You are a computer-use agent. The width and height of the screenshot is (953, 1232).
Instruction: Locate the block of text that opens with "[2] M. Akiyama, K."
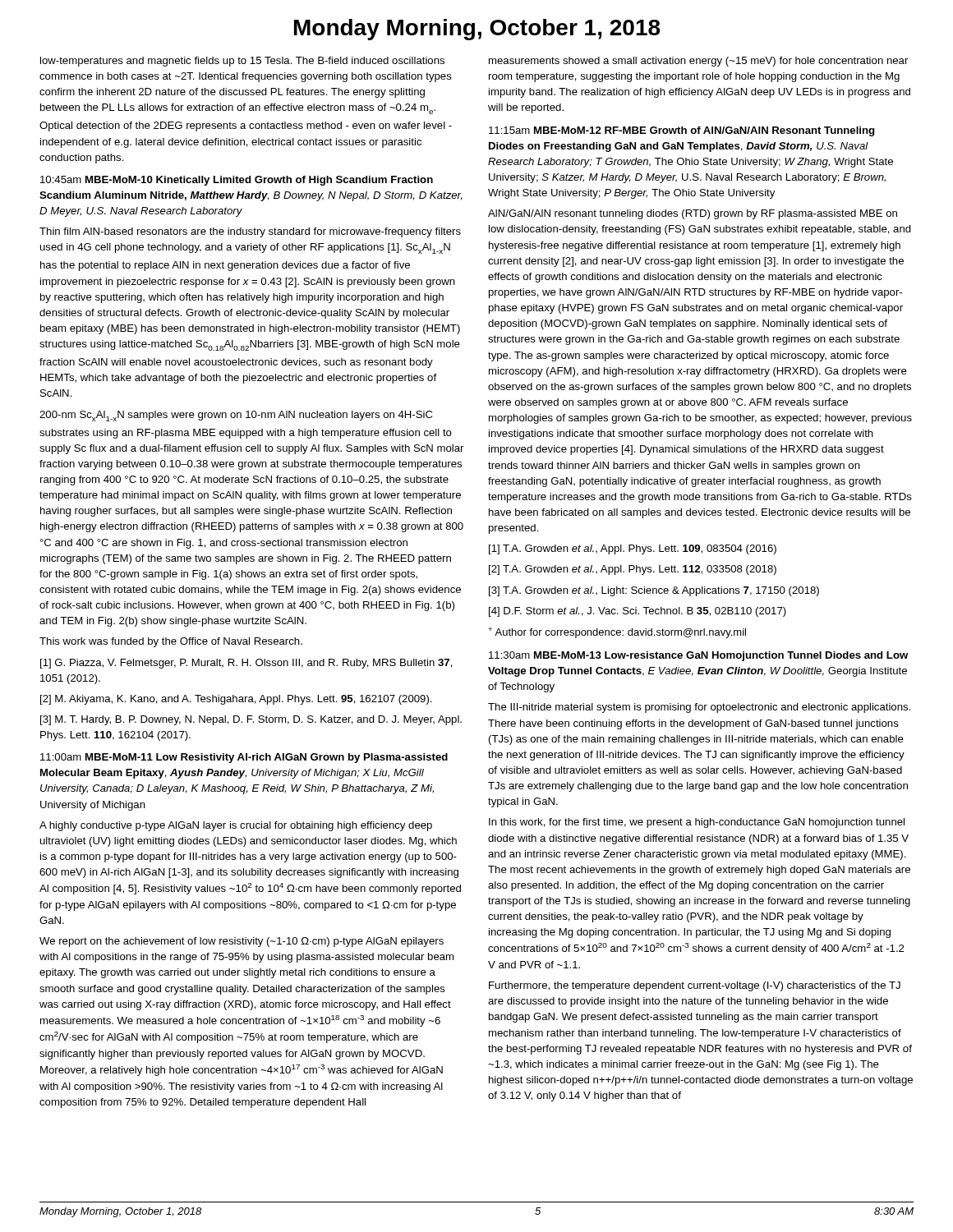(252, 698)
